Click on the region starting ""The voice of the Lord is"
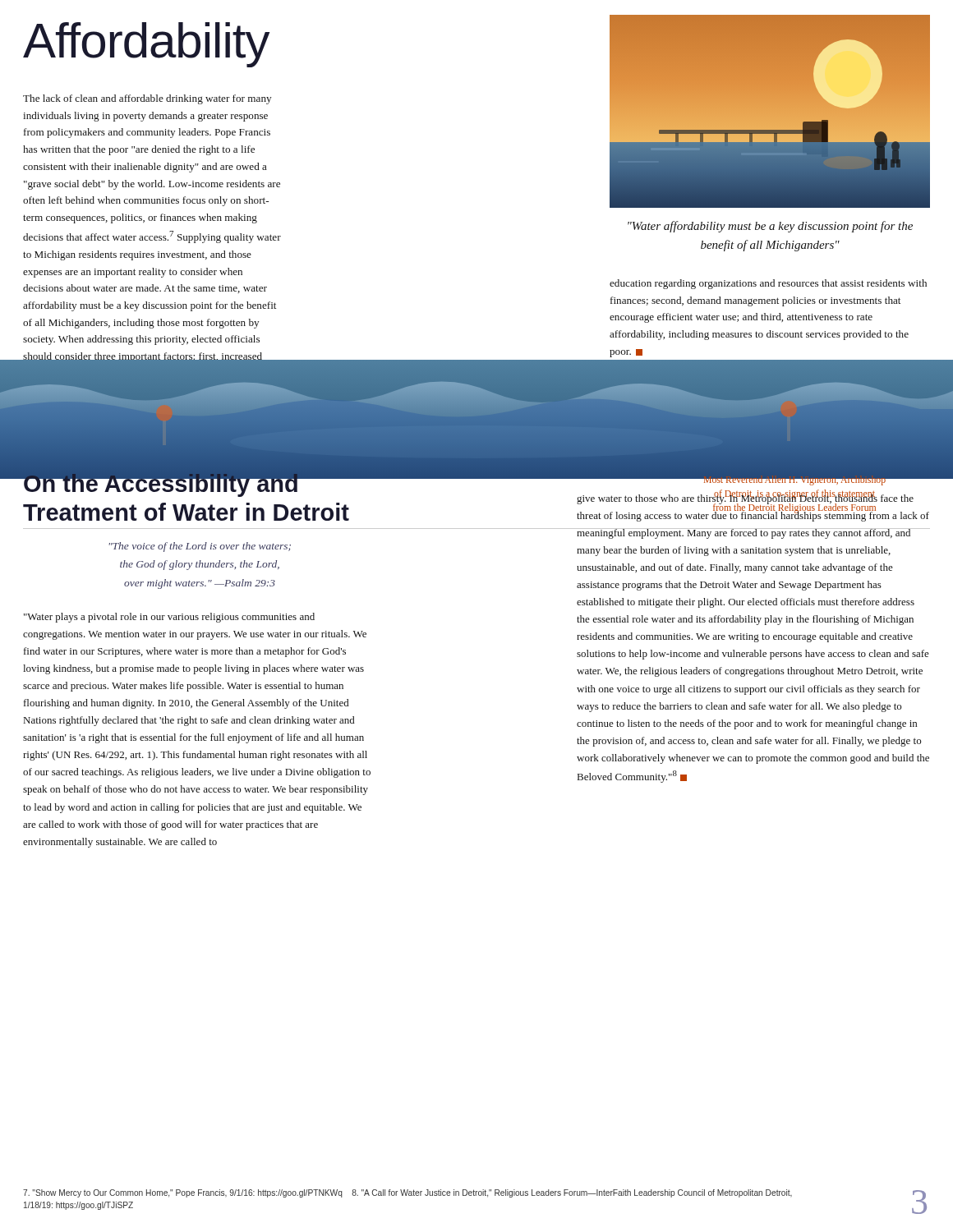953x1232 pixels. [x=200, y=565]
